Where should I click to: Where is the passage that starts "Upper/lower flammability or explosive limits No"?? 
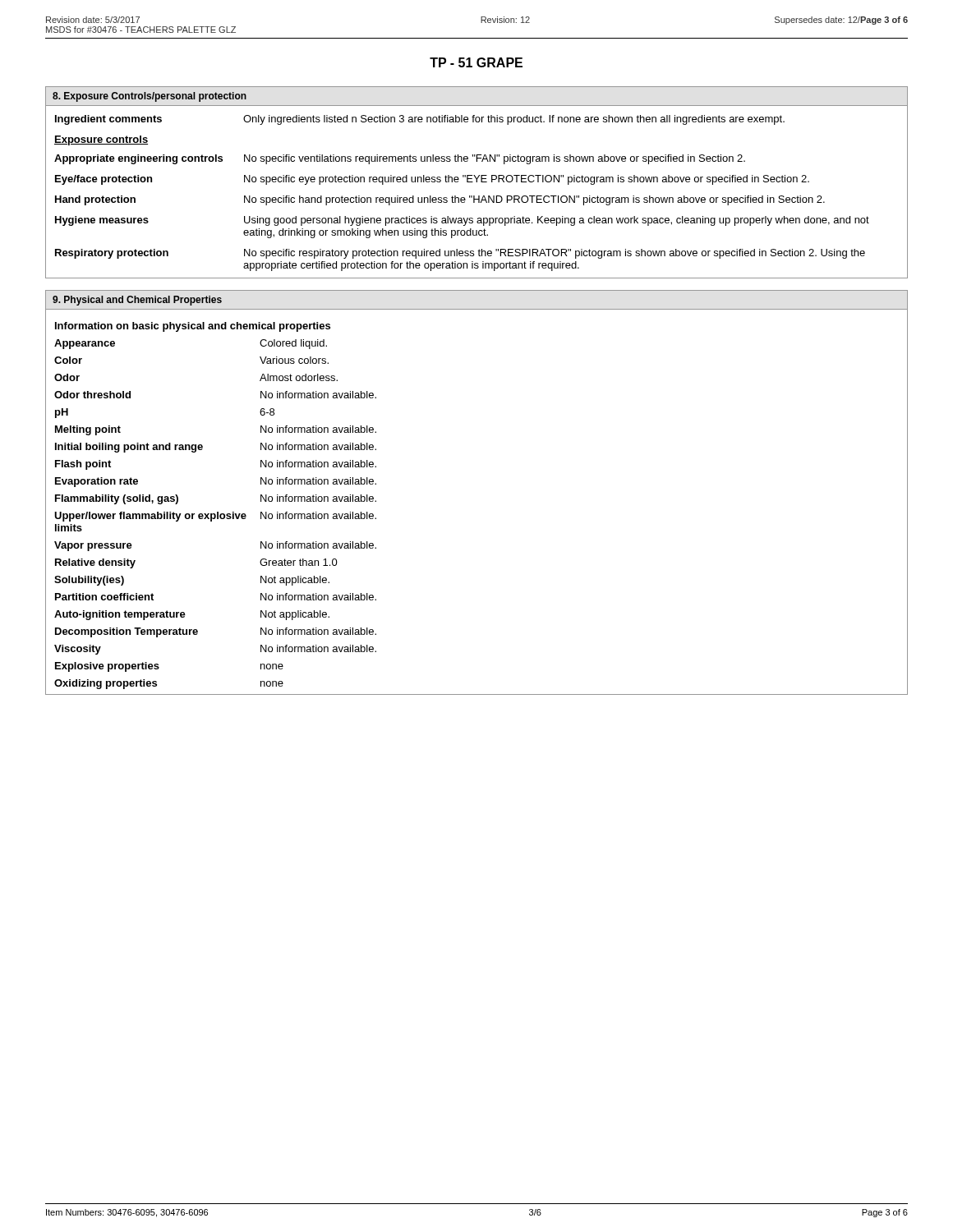[216, 522]
